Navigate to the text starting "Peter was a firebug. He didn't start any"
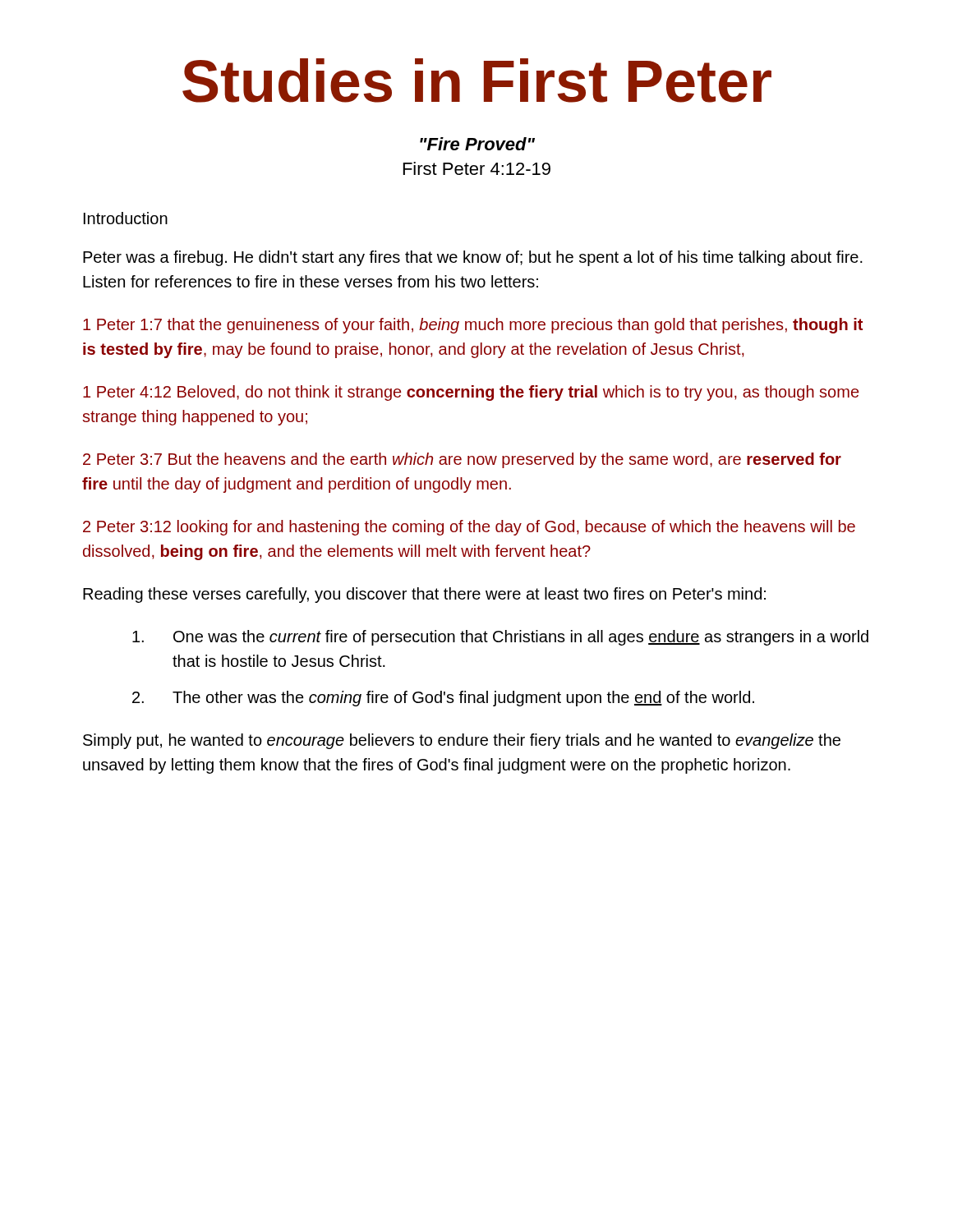Image resolution: width=953 pixels, height=1232 pixels. (x=476, y=270)
